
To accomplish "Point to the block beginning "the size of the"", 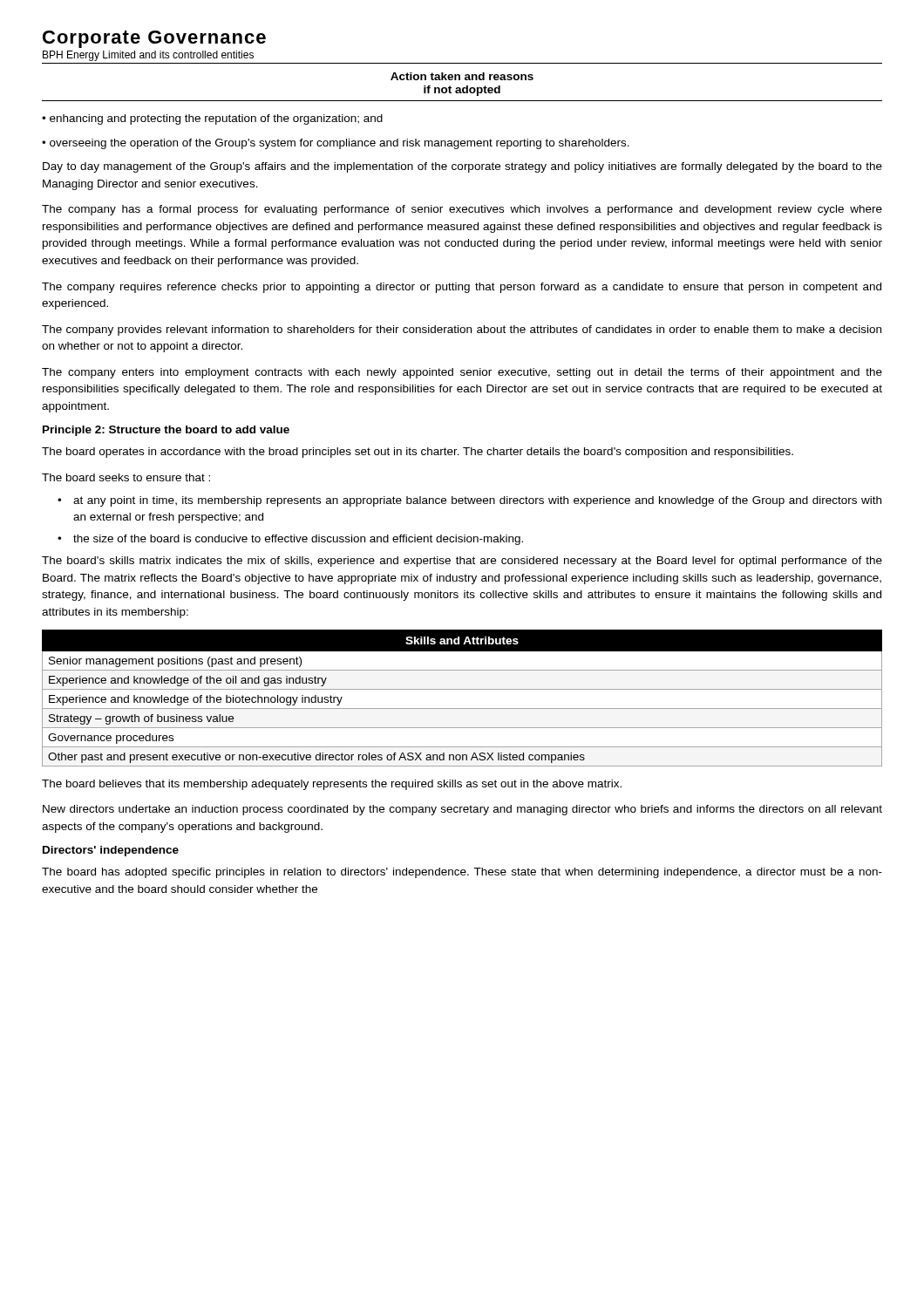I will (x=299, y=538).
